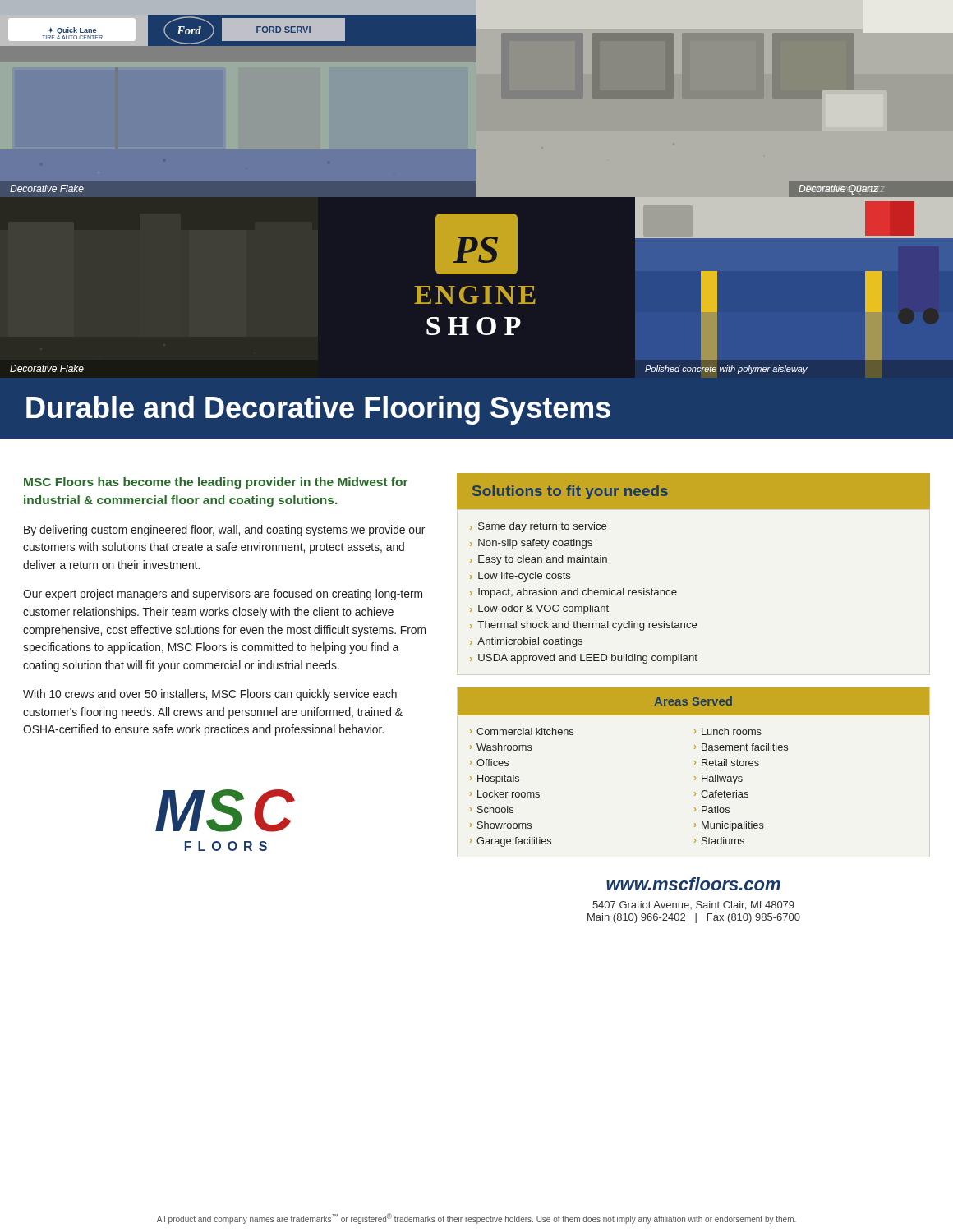The image size is (953, 1232).
Task: Find the list item containing "› Cafeterias"
Action: point(721,794)
